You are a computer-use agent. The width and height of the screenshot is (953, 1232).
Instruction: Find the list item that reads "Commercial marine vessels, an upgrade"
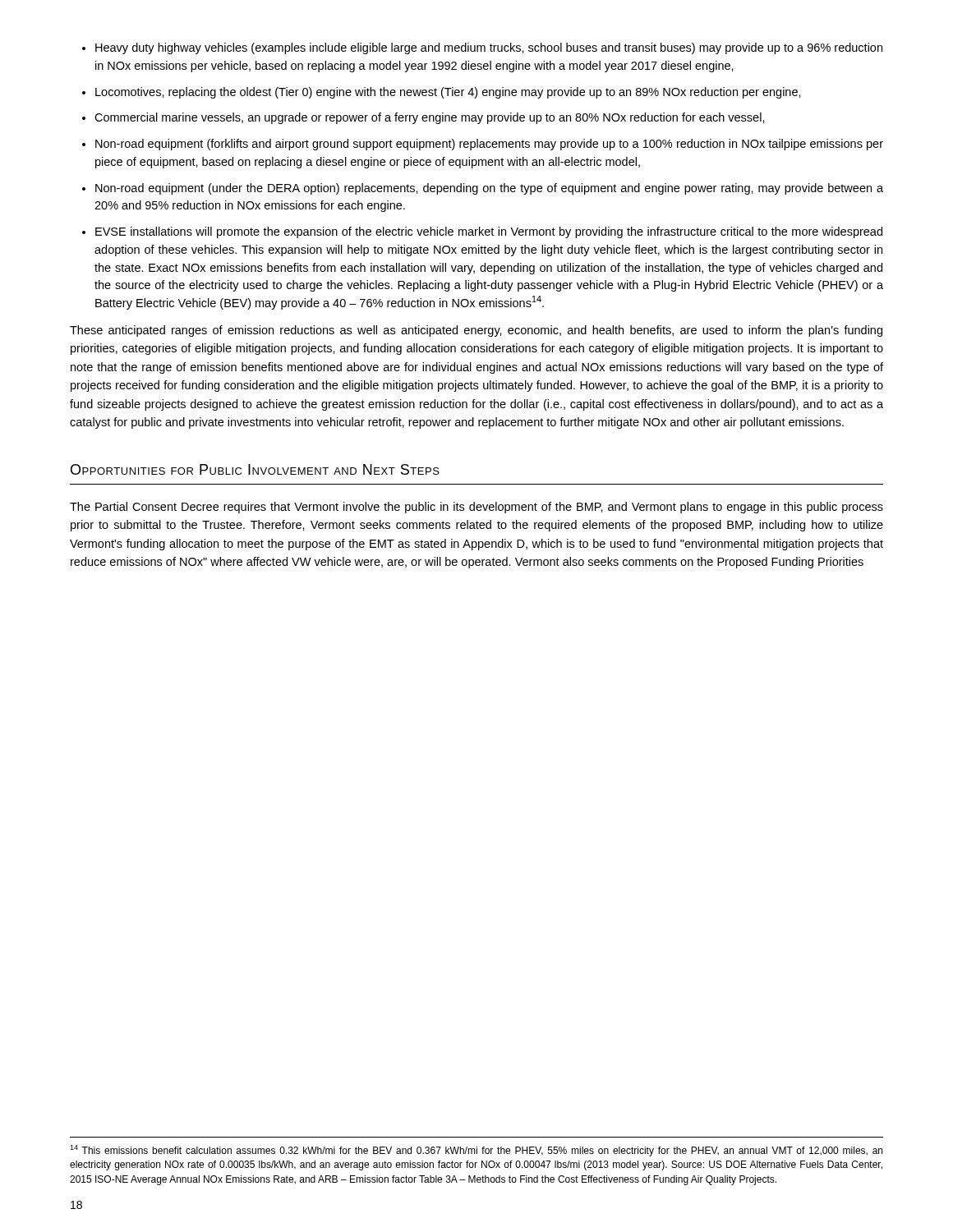[430, 118]
